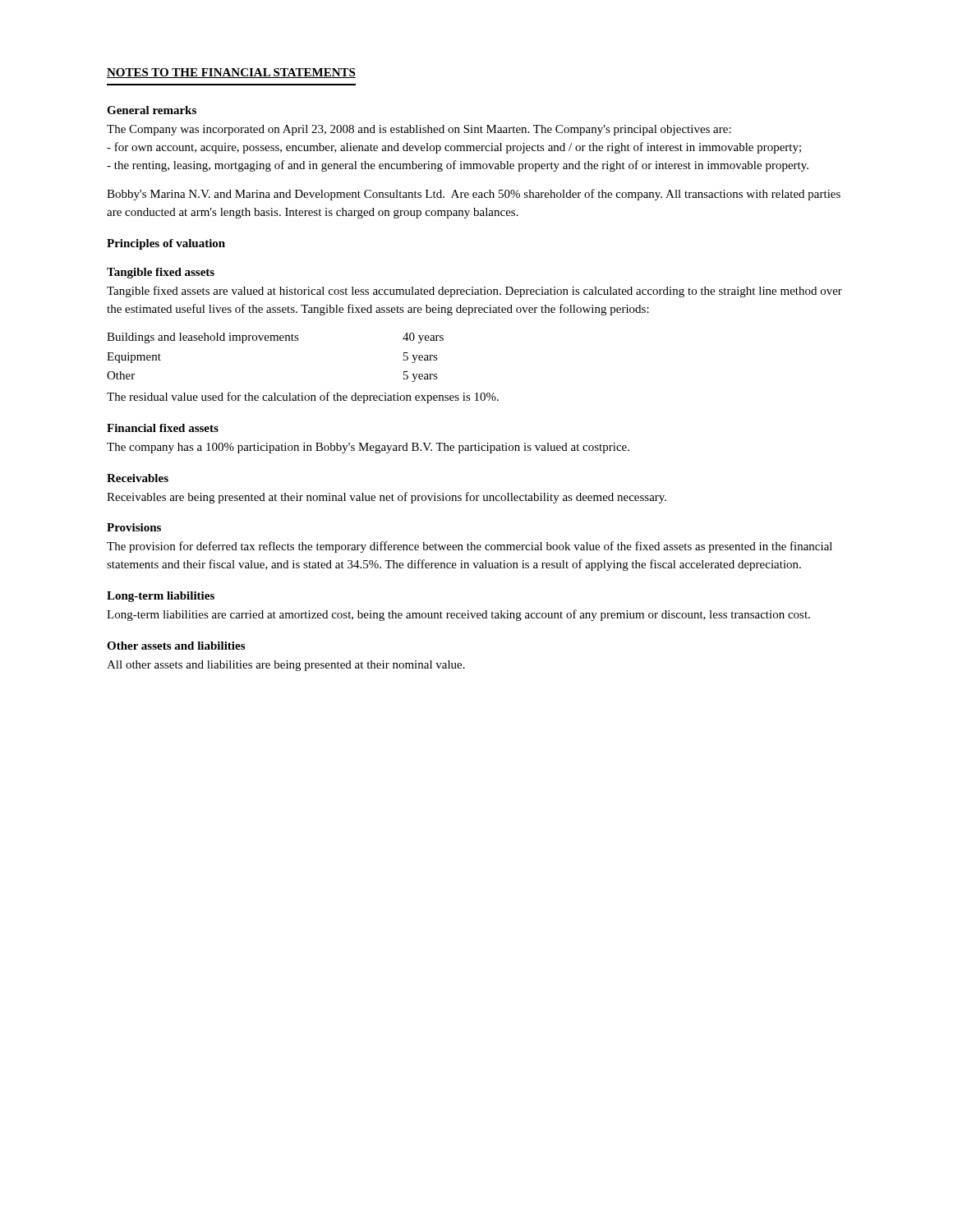Find the text starting "General remarks"
953x1232 pixels.
click(x=152, y=110)
